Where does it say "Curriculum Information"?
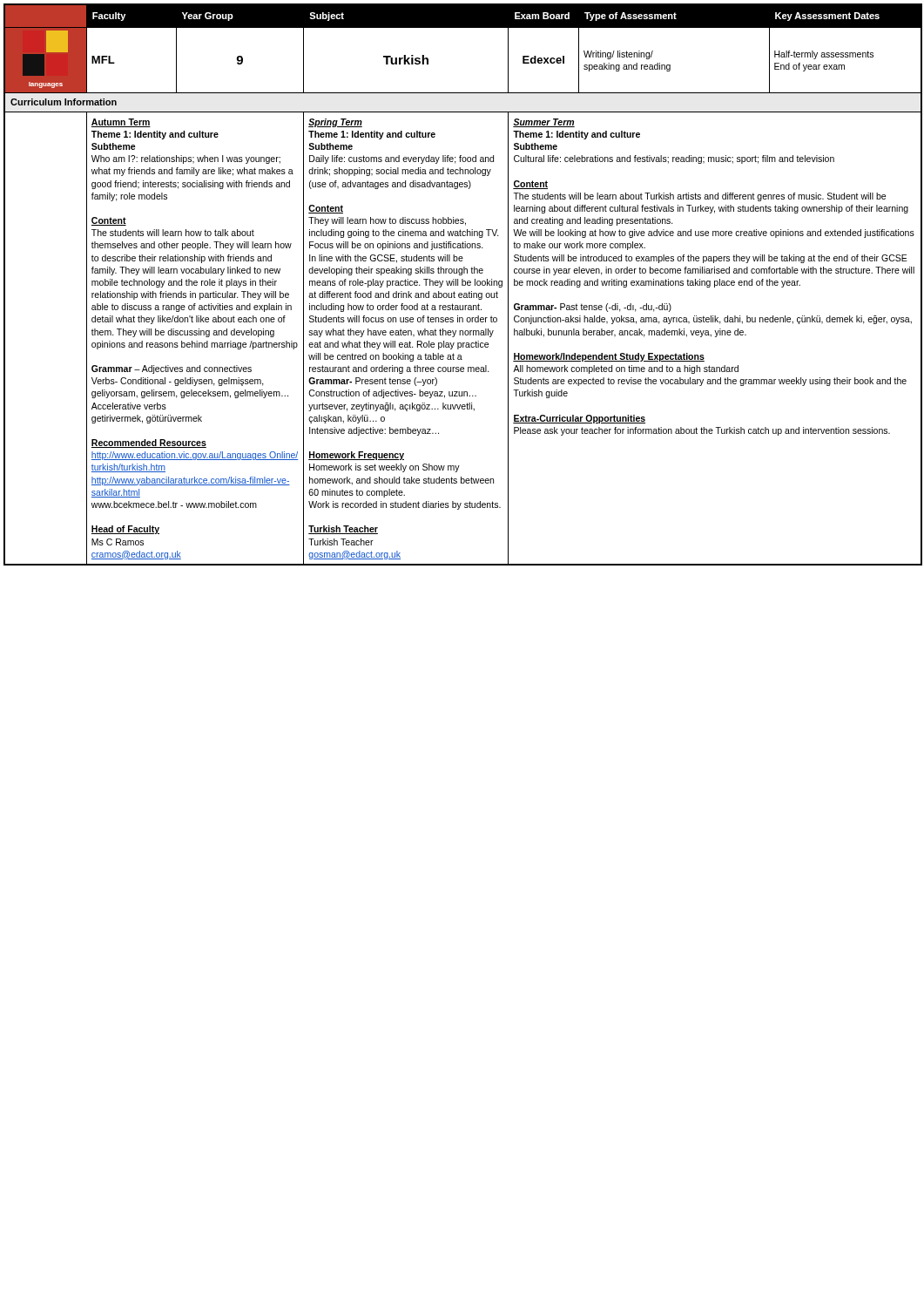Image resolution: width=924 pixels, height=1307 pixels. point(64,102)
